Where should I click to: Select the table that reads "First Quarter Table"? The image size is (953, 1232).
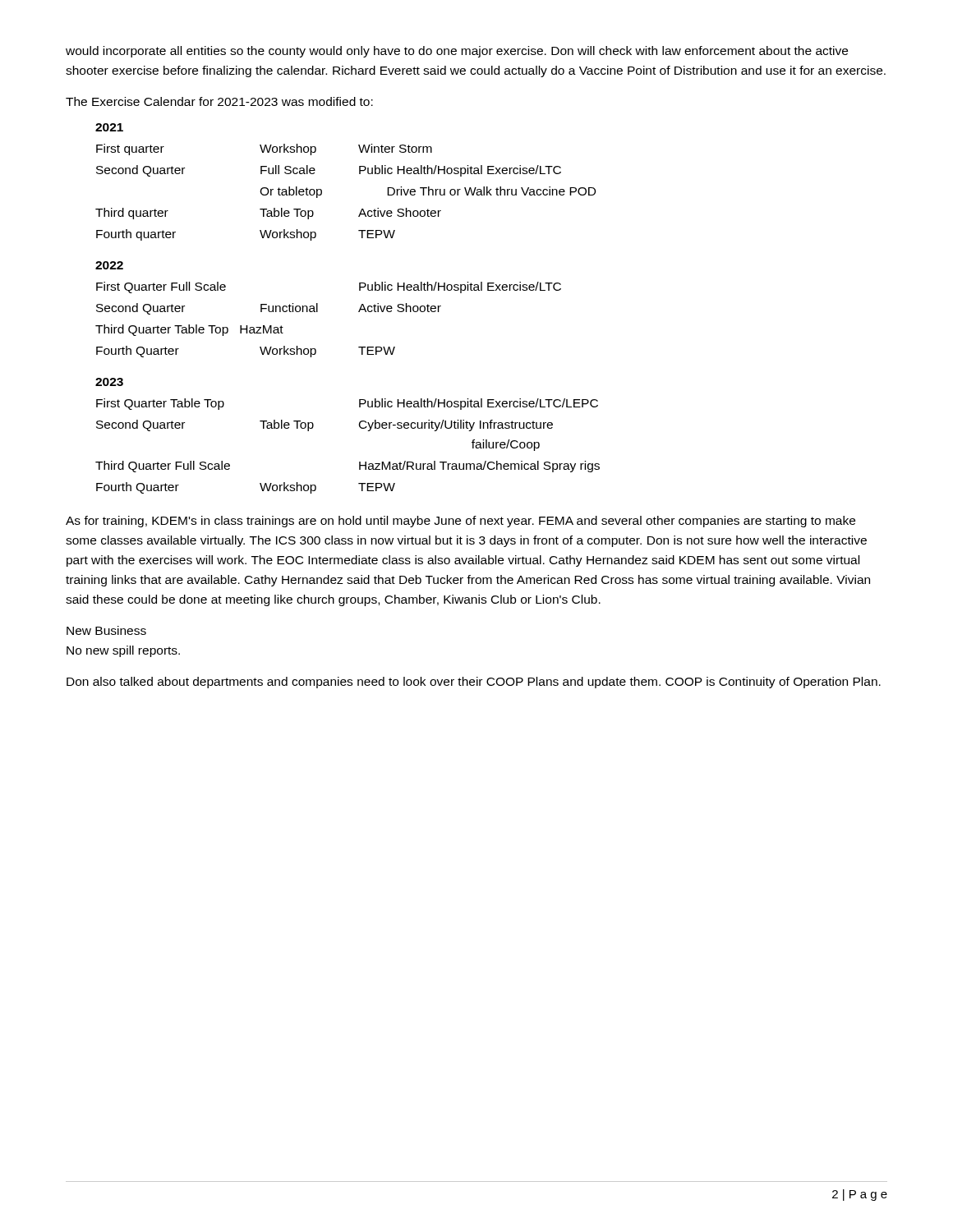click(x=491, y=435)
